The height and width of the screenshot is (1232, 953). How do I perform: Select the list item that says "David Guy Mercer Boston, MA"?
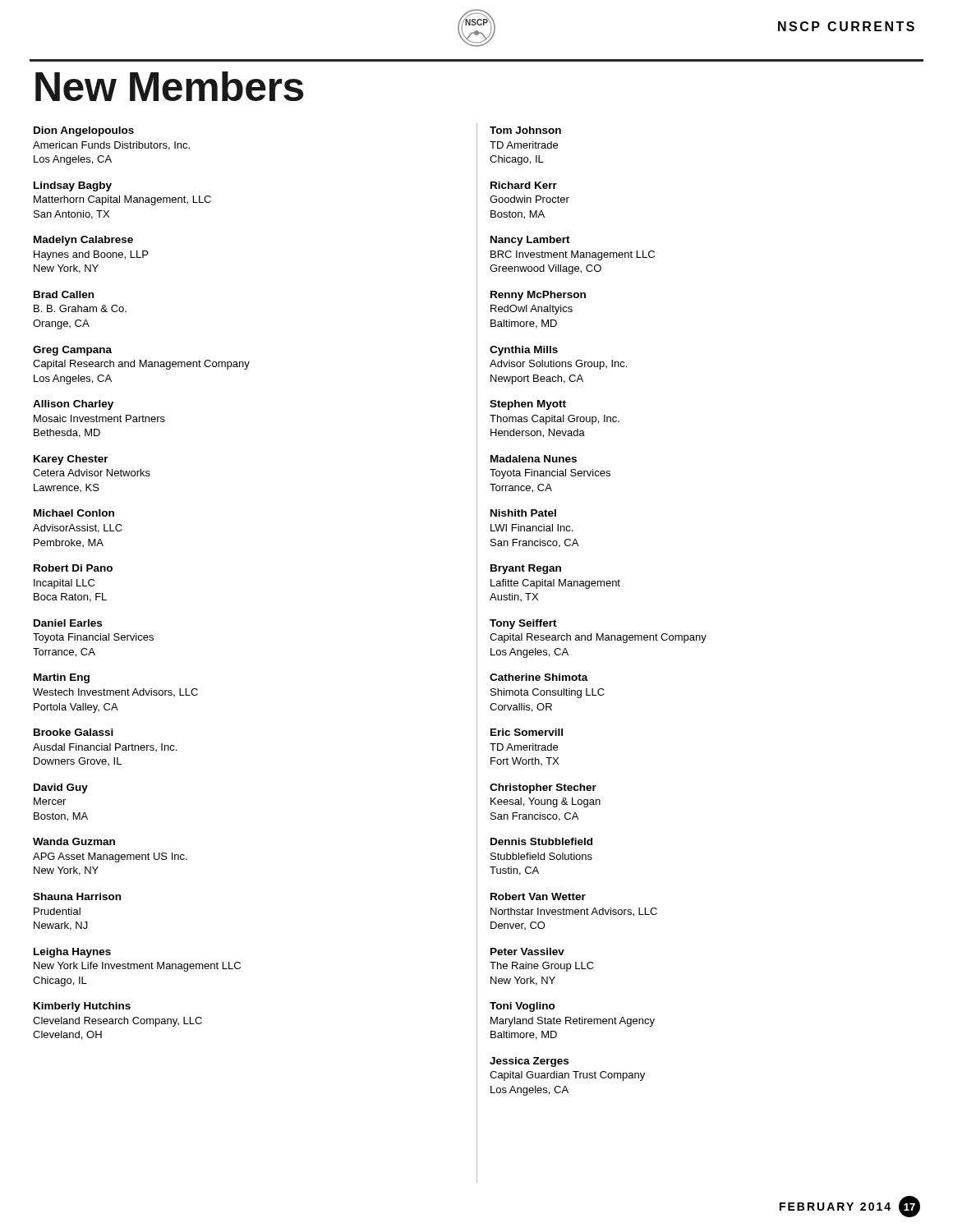point(61,788)
